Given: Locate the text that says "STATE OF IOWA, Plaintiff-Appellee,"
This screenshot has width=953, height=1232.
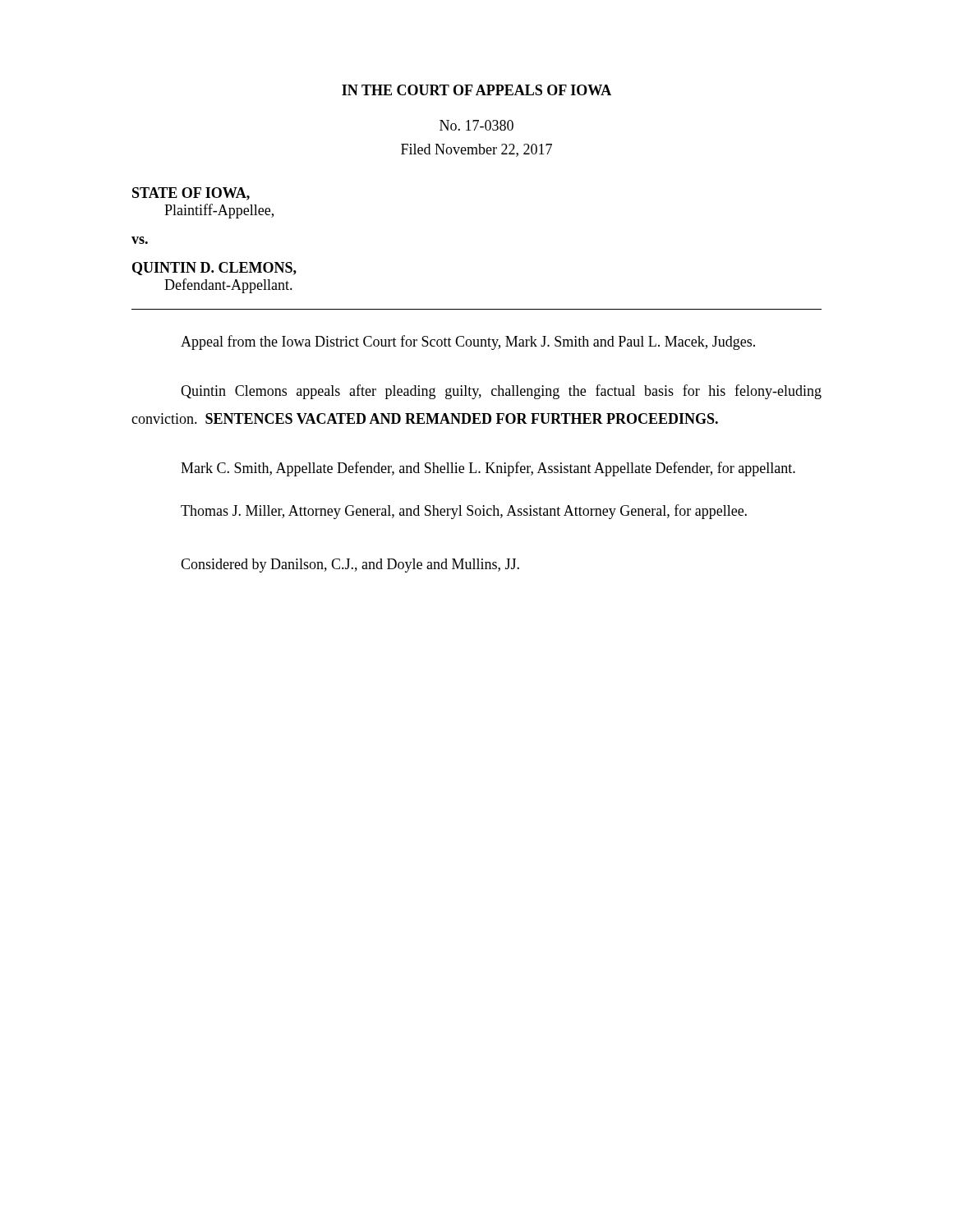Looking at the screenshot, I should [191, 194].
